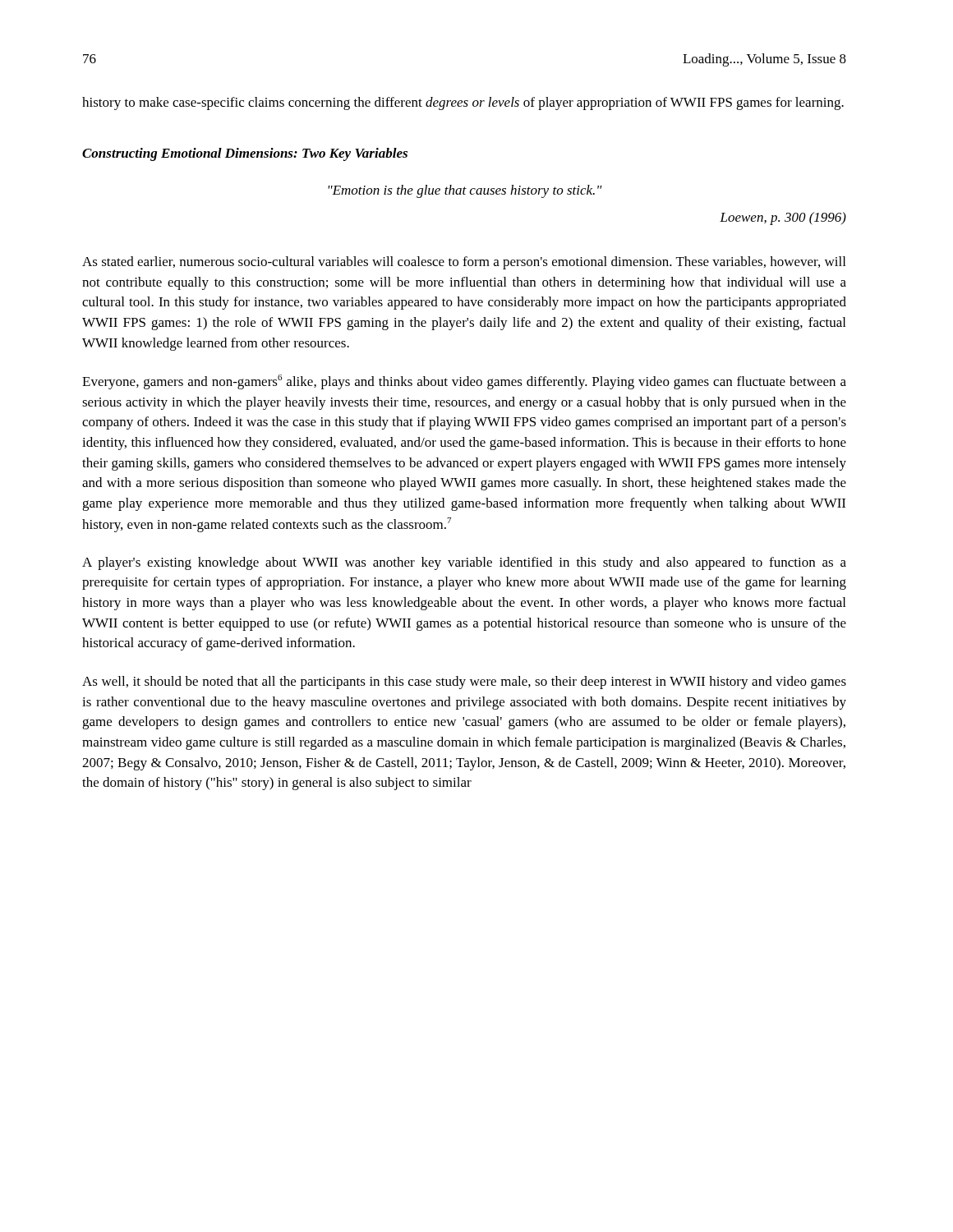Locate the region starting "As stated earlier, numerous socio-cultural variables will"
The height and width of the screenshot is (1232, 953).
pos(464,302)
